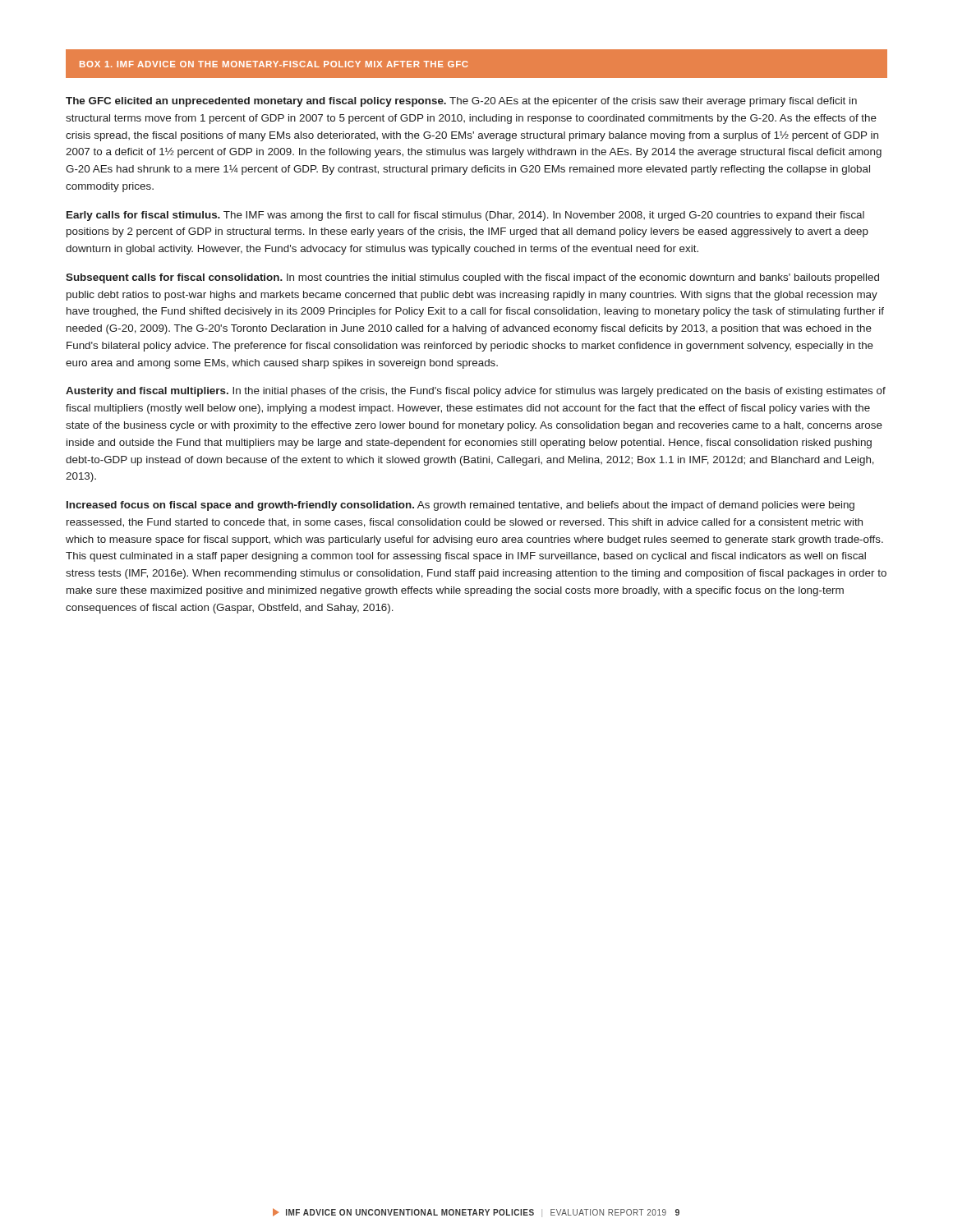Select the text block containing "Austerity and fiscal multipliers. In the"

click(x=476, y=434)
